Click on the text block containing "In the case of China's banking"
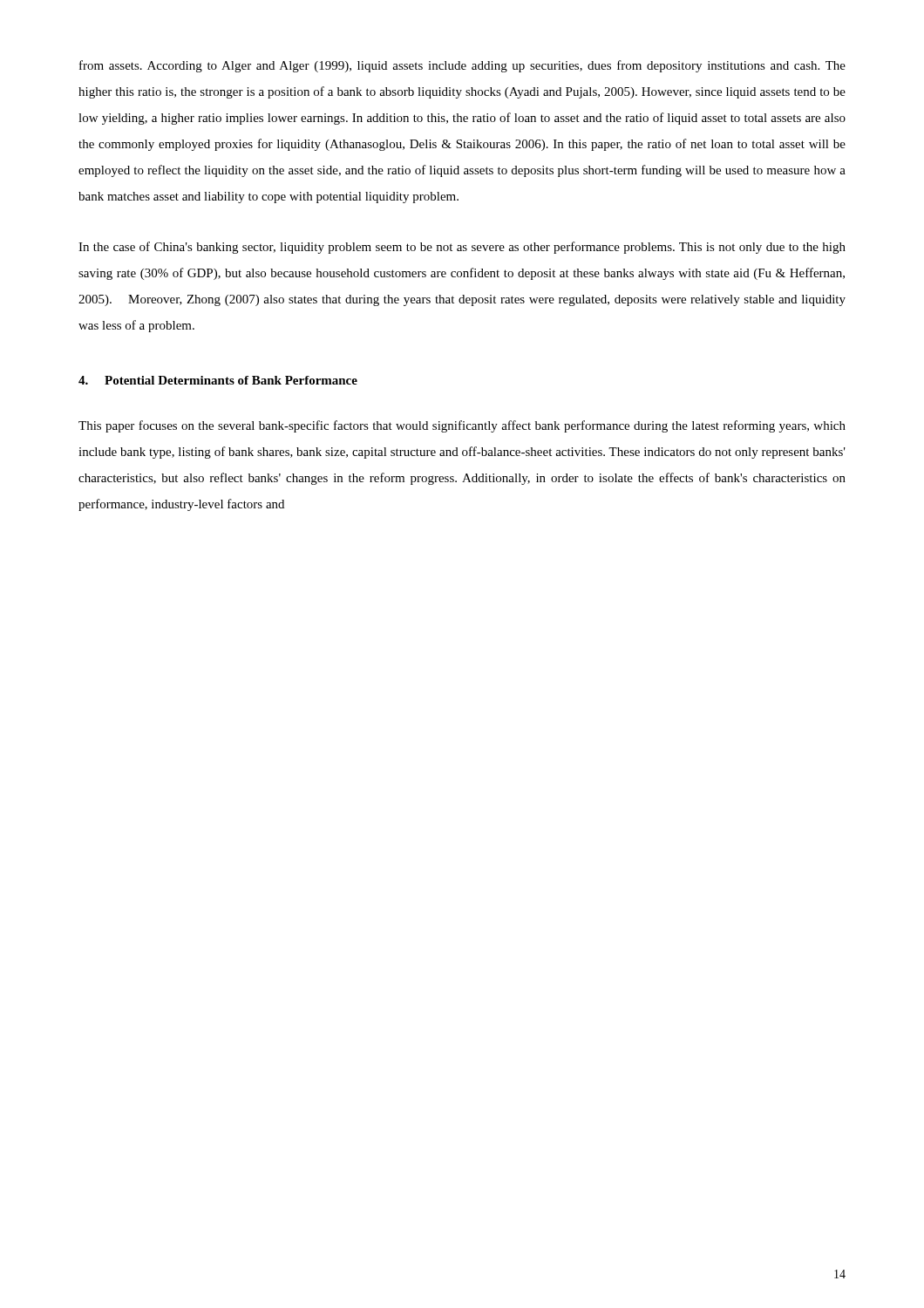 click(462, 286)
